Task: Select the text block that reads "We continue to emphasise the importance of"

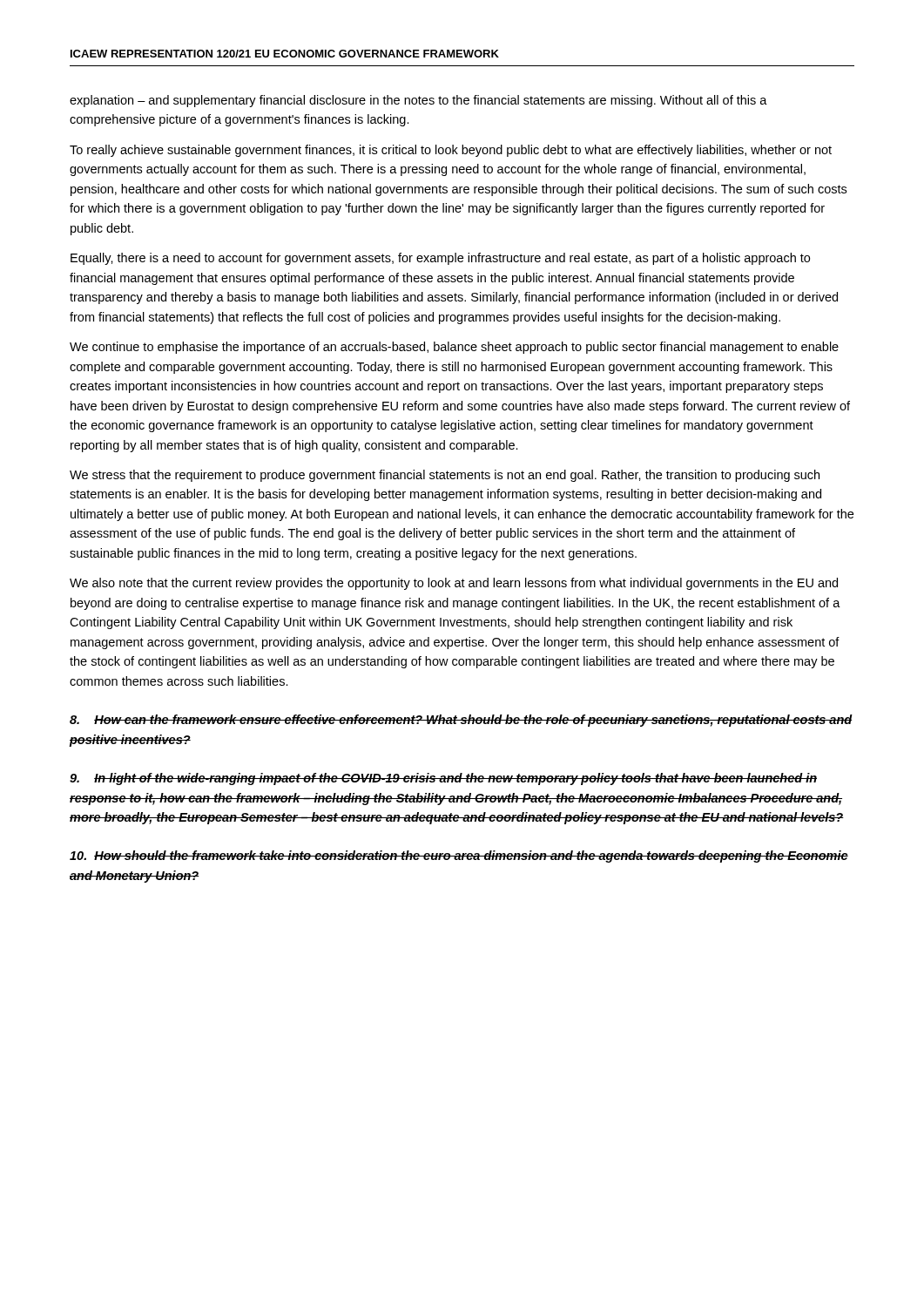Action: [460, 396]
